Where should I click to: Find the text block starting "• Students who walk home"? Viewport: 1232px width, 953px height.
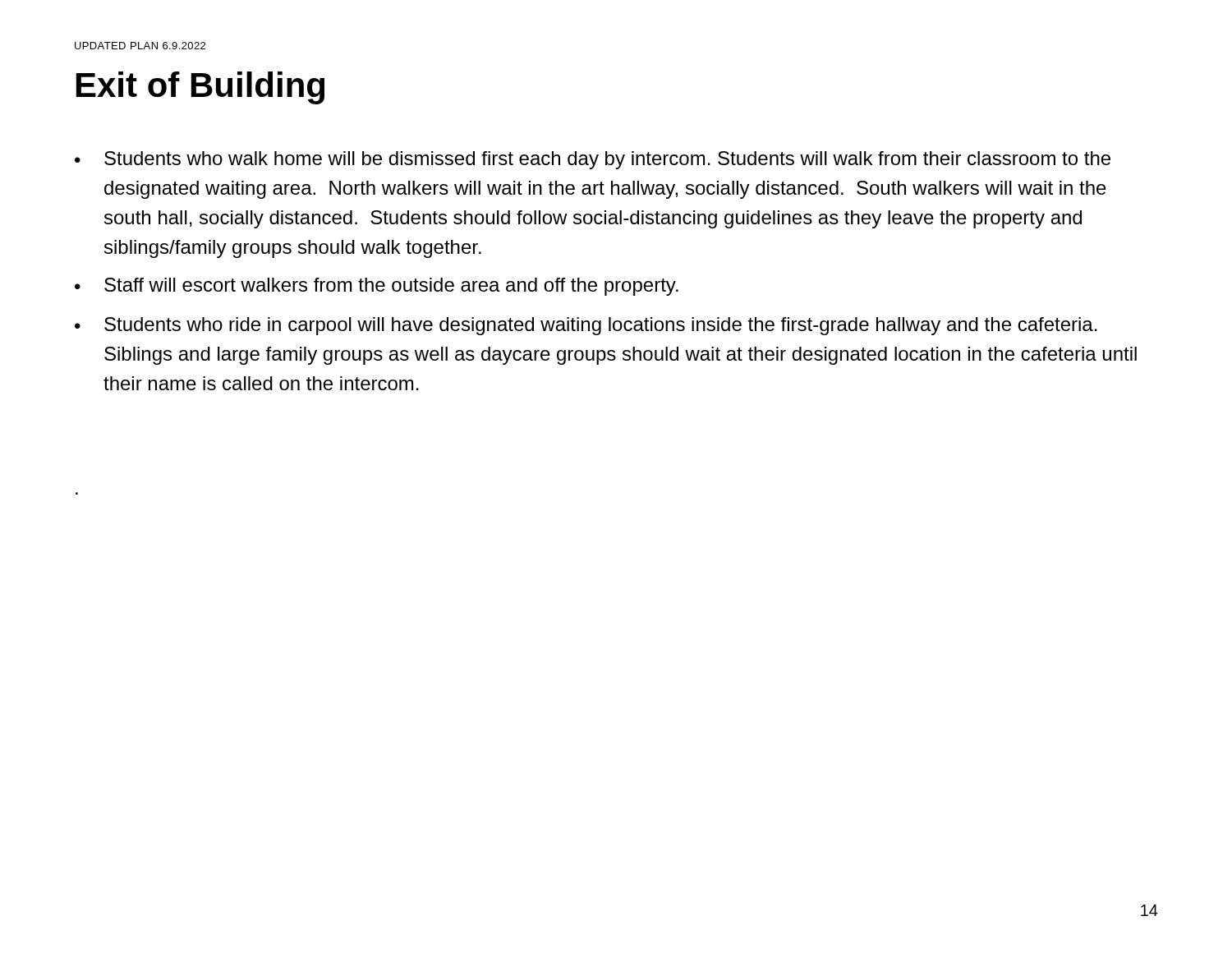616,203
